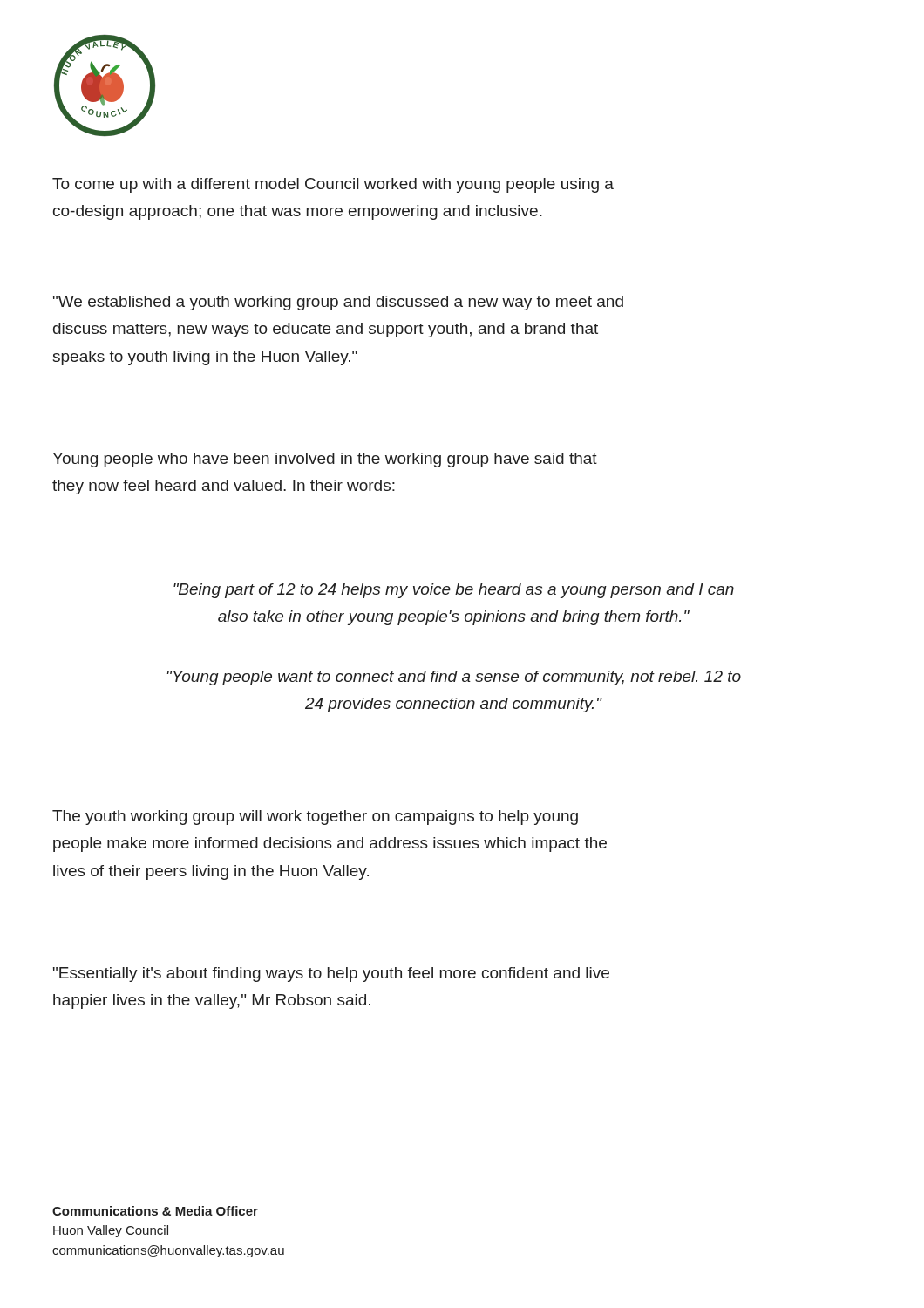Navigate to the element starting "Young people who"
The image size is (924, 1308).
(x=325, y=472)
